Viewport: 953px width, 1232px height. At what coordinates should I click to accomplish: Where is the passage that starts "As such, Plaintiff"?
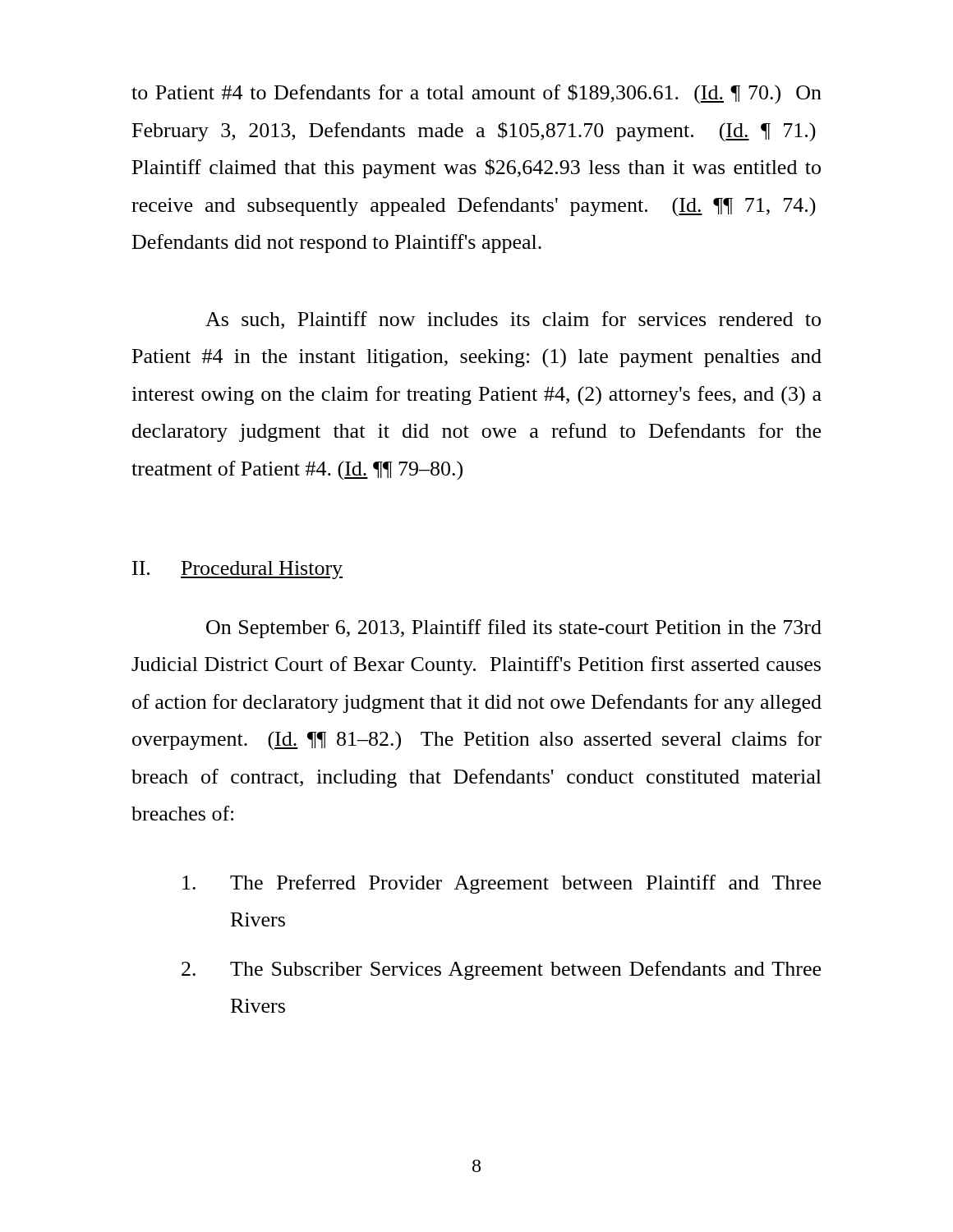point(476,393)
